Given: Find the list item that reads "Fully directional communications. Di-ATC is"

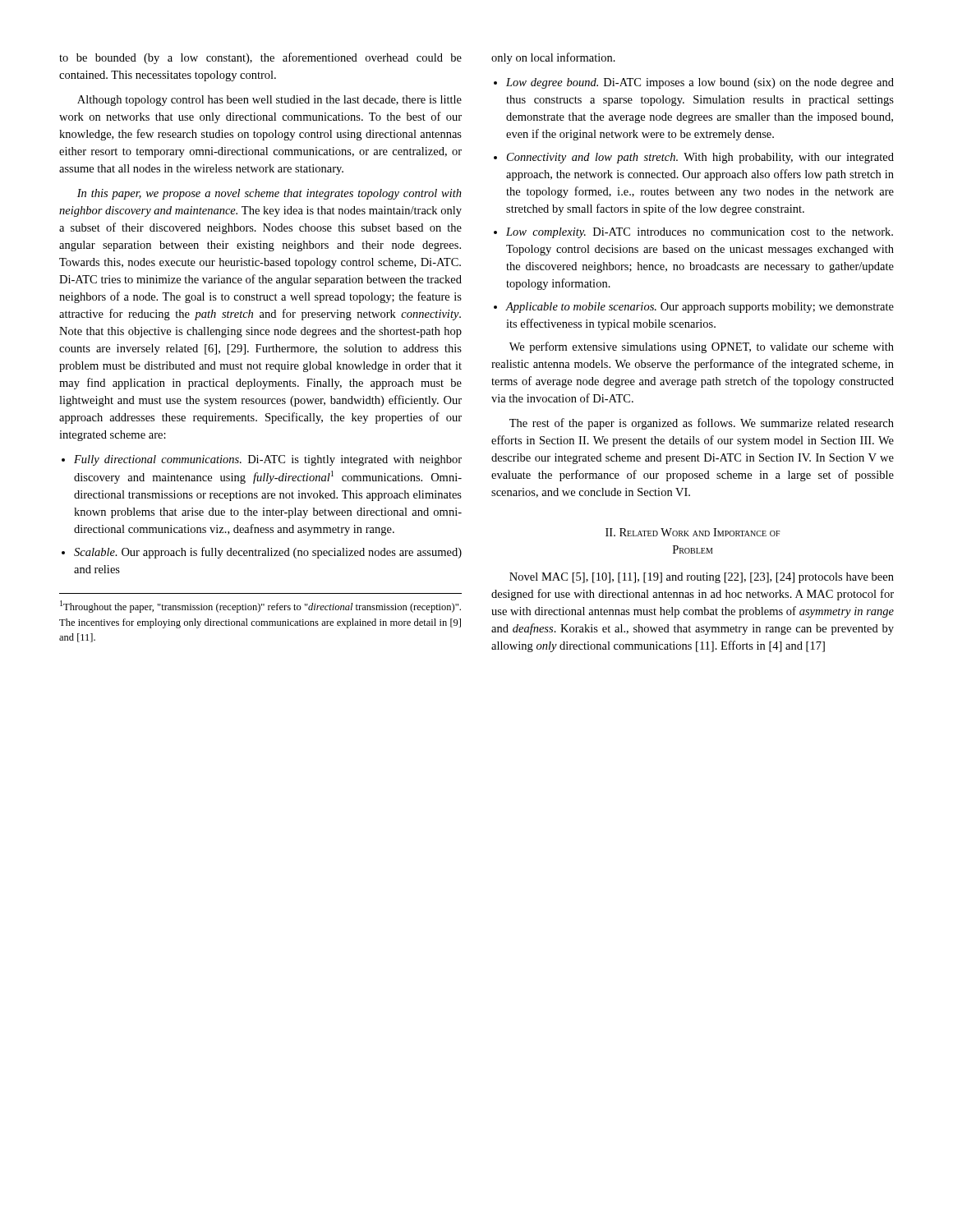Looking at the screenshot, I should (x=268, y=494).
